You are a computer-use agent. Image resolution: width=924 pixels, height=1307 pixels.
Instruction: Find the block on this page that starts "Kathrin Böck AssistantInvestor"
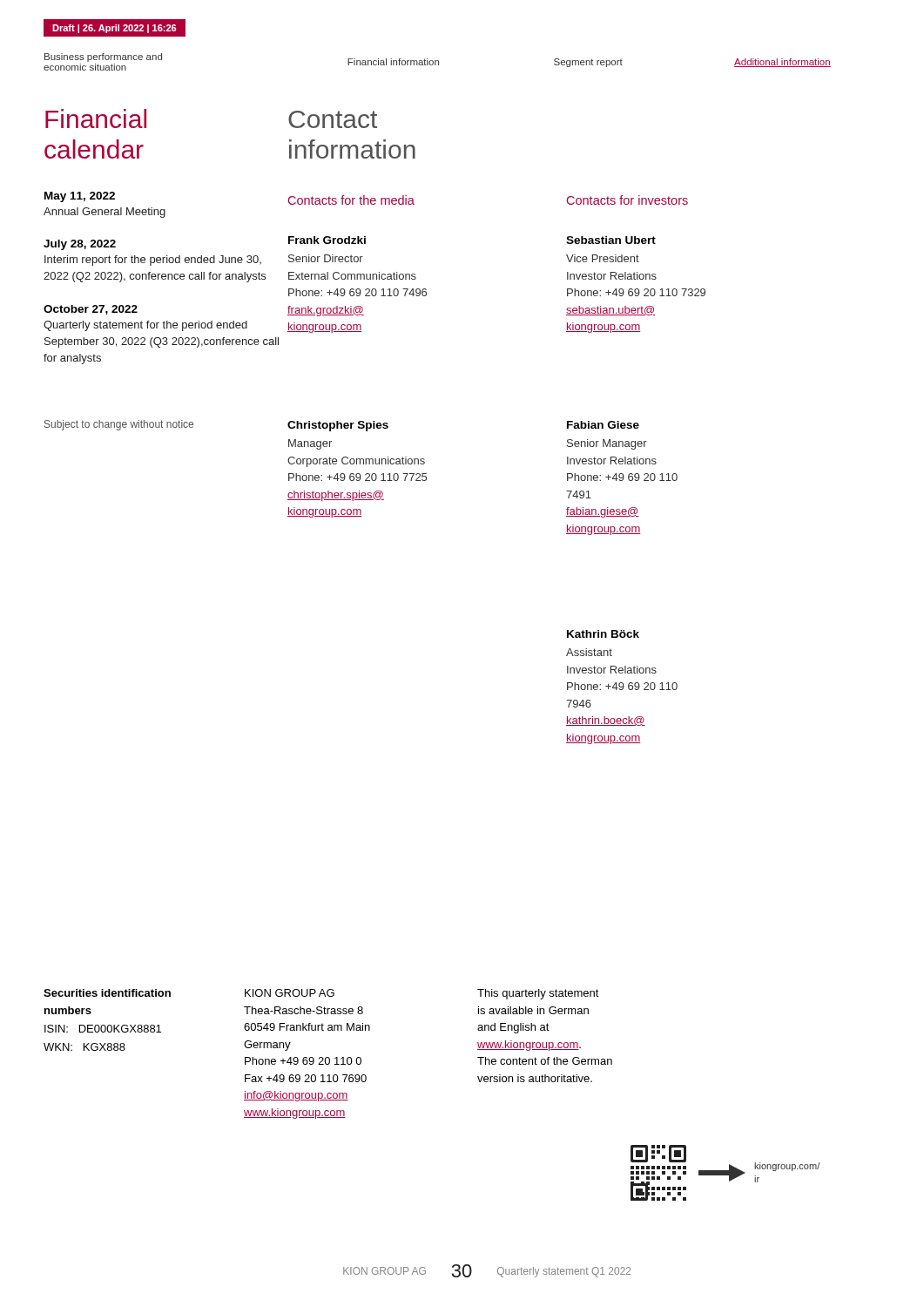[603, 634]
